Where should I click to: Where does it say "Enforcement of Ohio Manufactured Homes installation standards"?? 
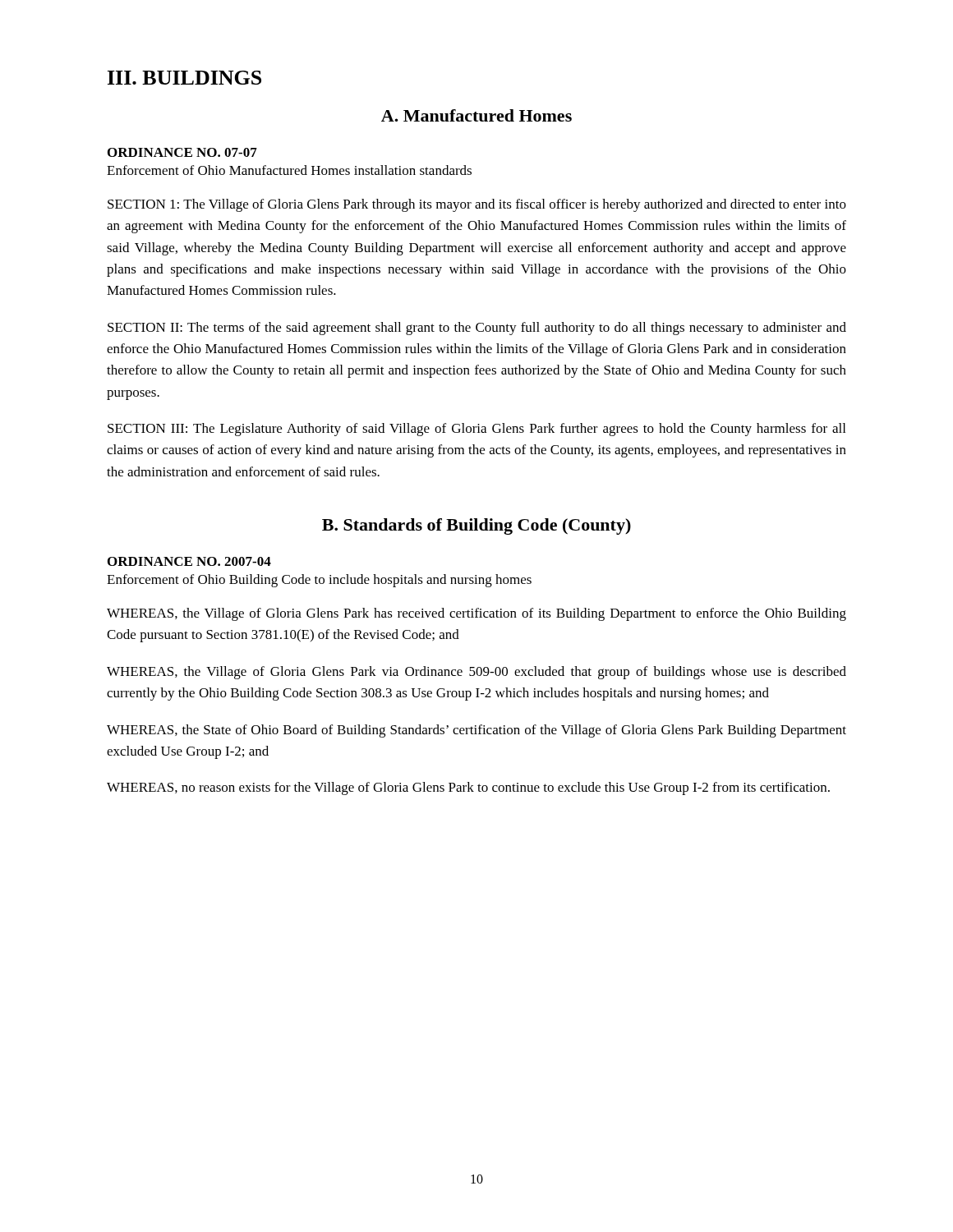(289, 170)
